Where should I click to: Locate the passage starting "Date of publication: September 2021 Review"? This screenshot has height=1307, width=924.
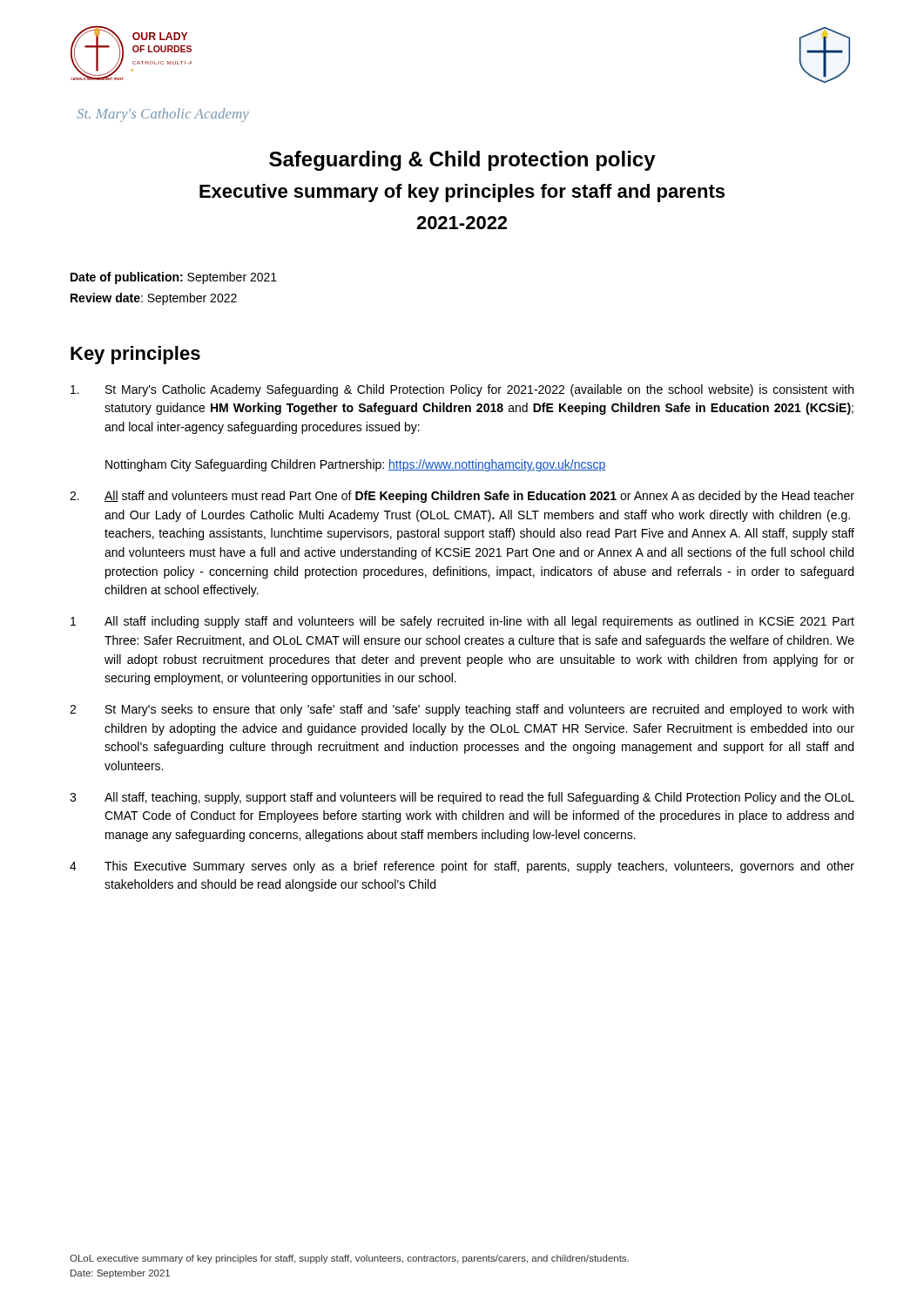coord(174,278)
